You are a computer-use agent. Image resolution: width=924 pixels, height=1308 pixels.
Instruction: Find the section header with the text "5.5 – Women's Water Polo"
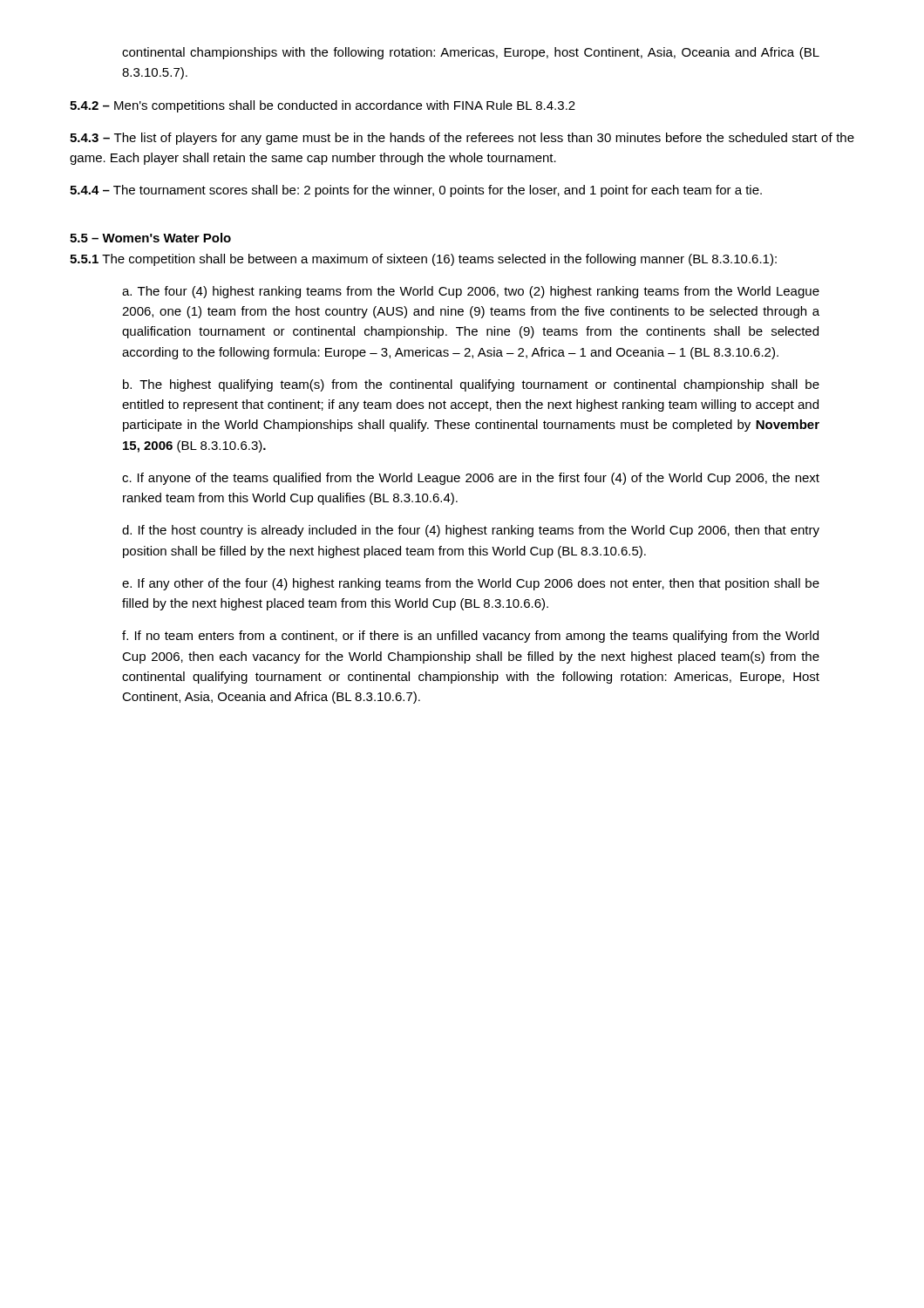[x=151, y=237]
